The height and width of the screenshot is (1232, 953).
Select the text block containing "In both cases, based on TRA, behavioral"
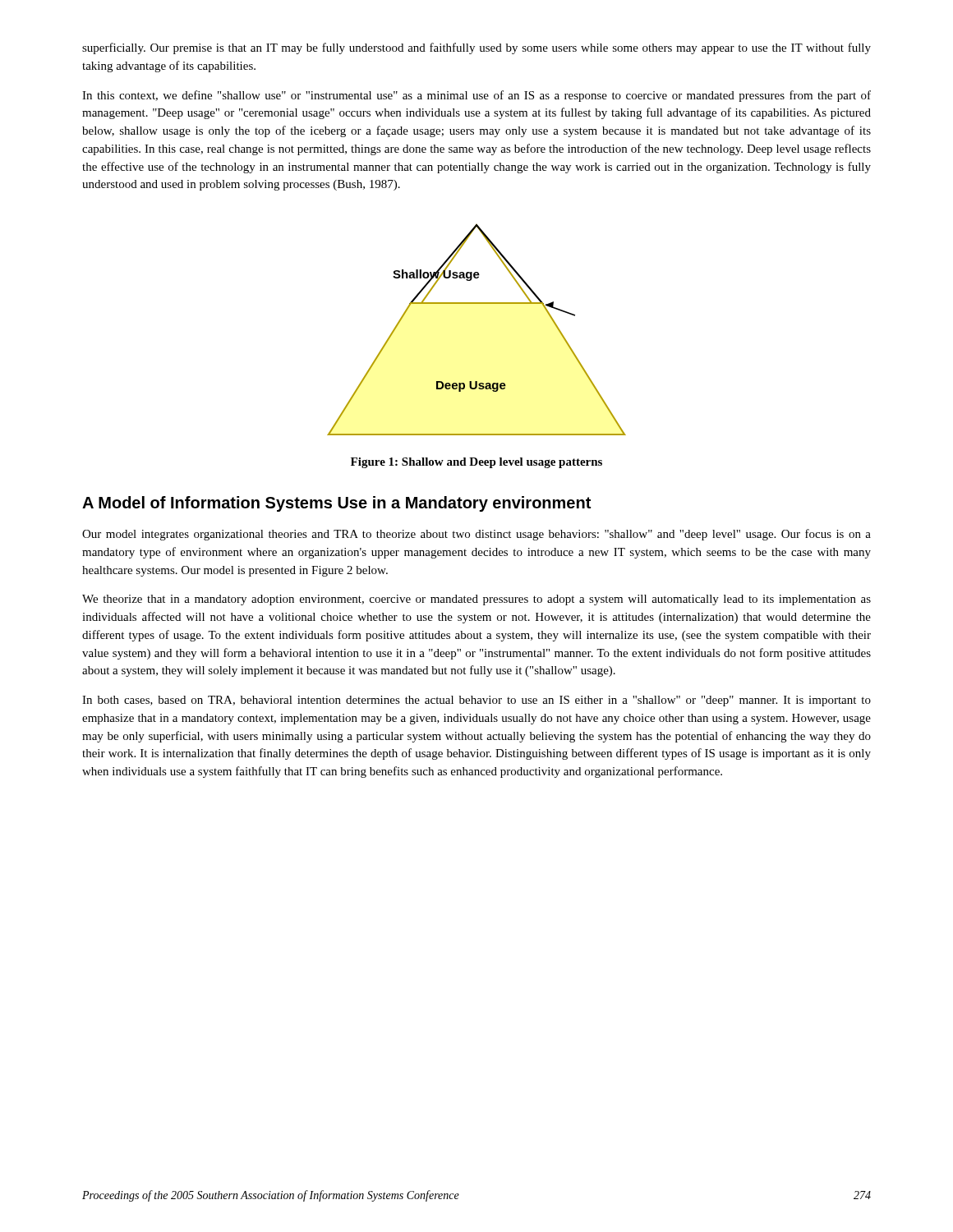[x=476, y=736]
